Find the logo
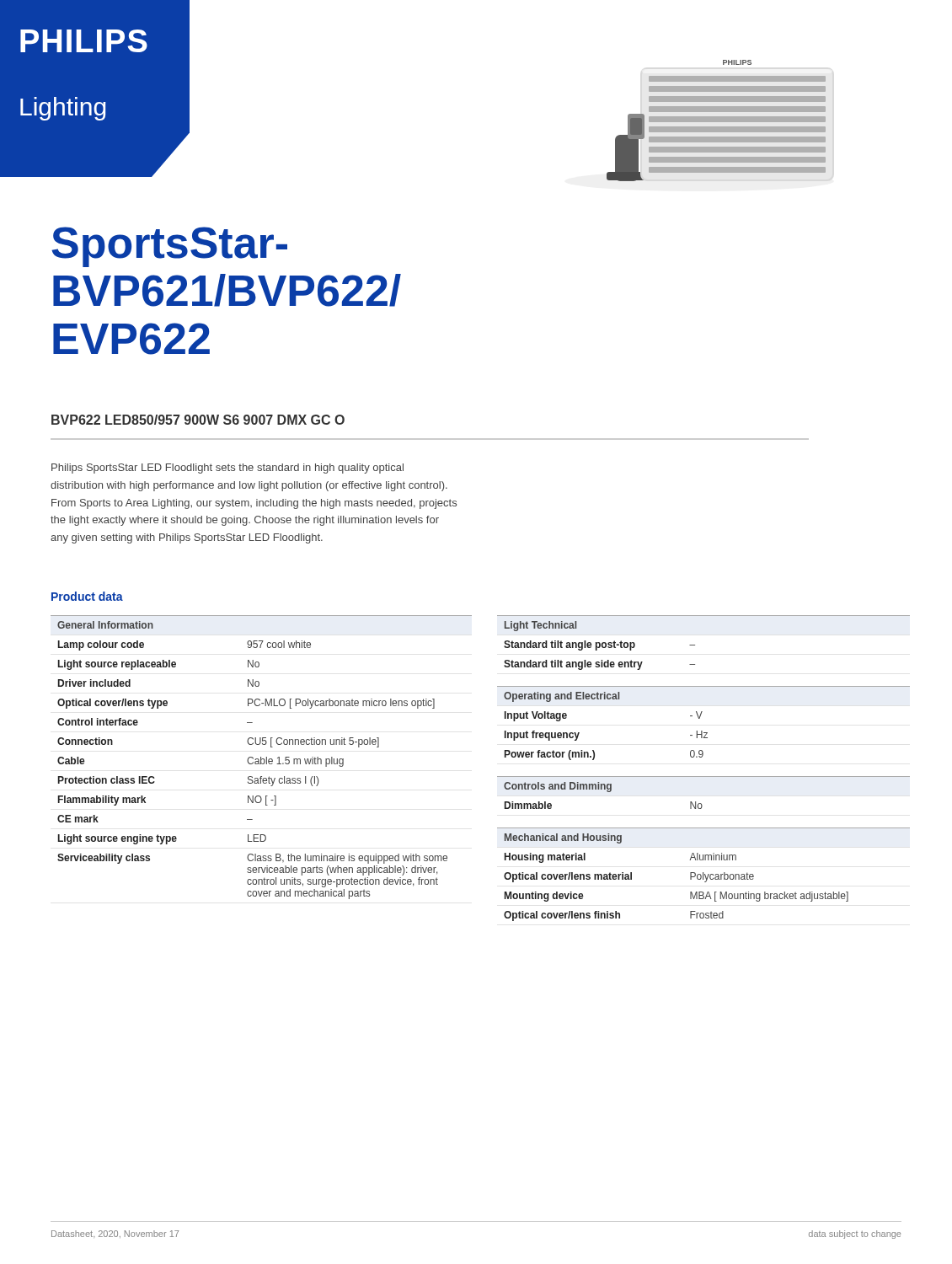Screen dimensions: 1264x952 114,88
